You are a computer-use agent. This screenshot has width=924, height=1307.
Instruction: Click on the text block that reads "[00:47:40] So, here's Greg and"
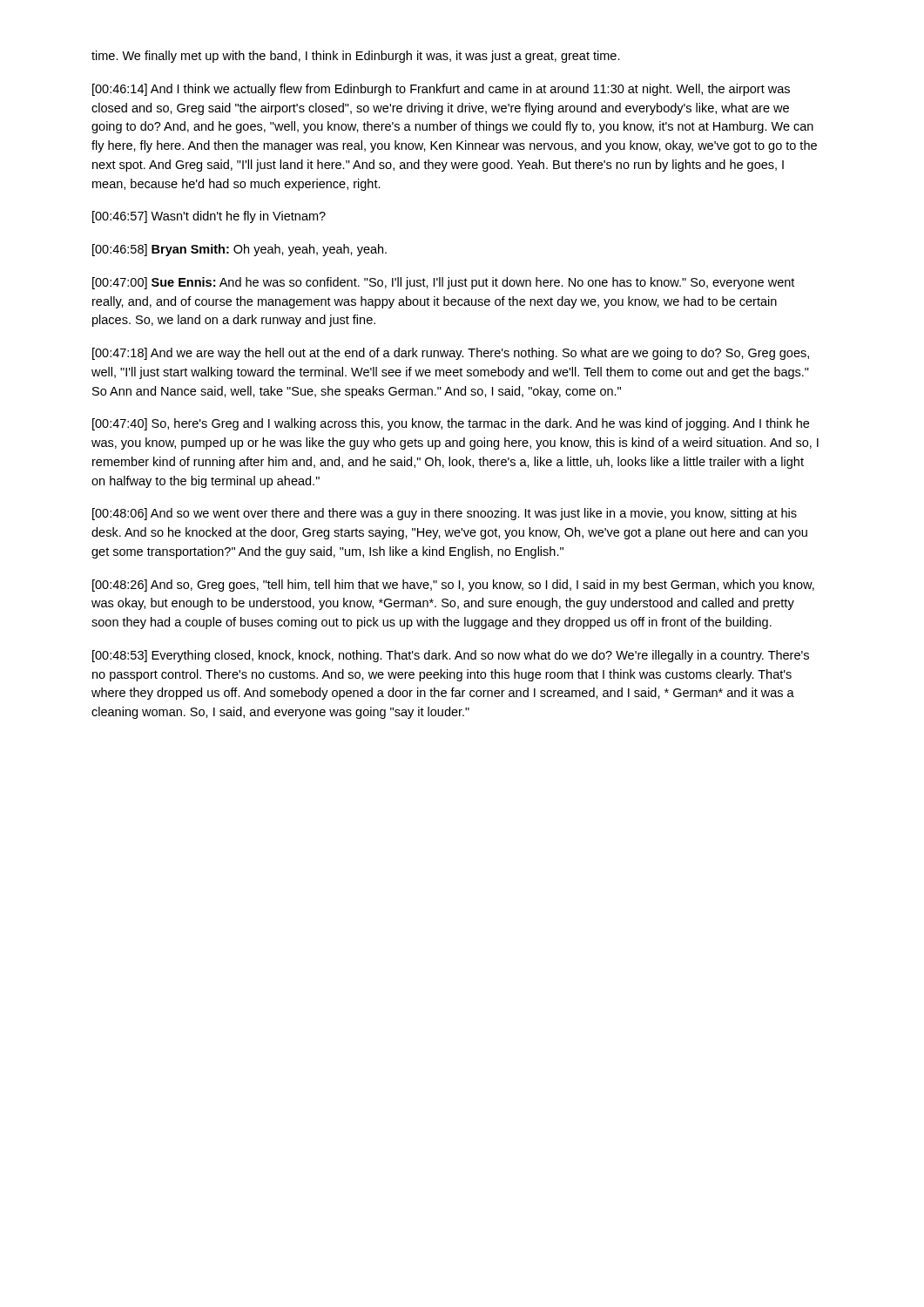click(455, 452)
